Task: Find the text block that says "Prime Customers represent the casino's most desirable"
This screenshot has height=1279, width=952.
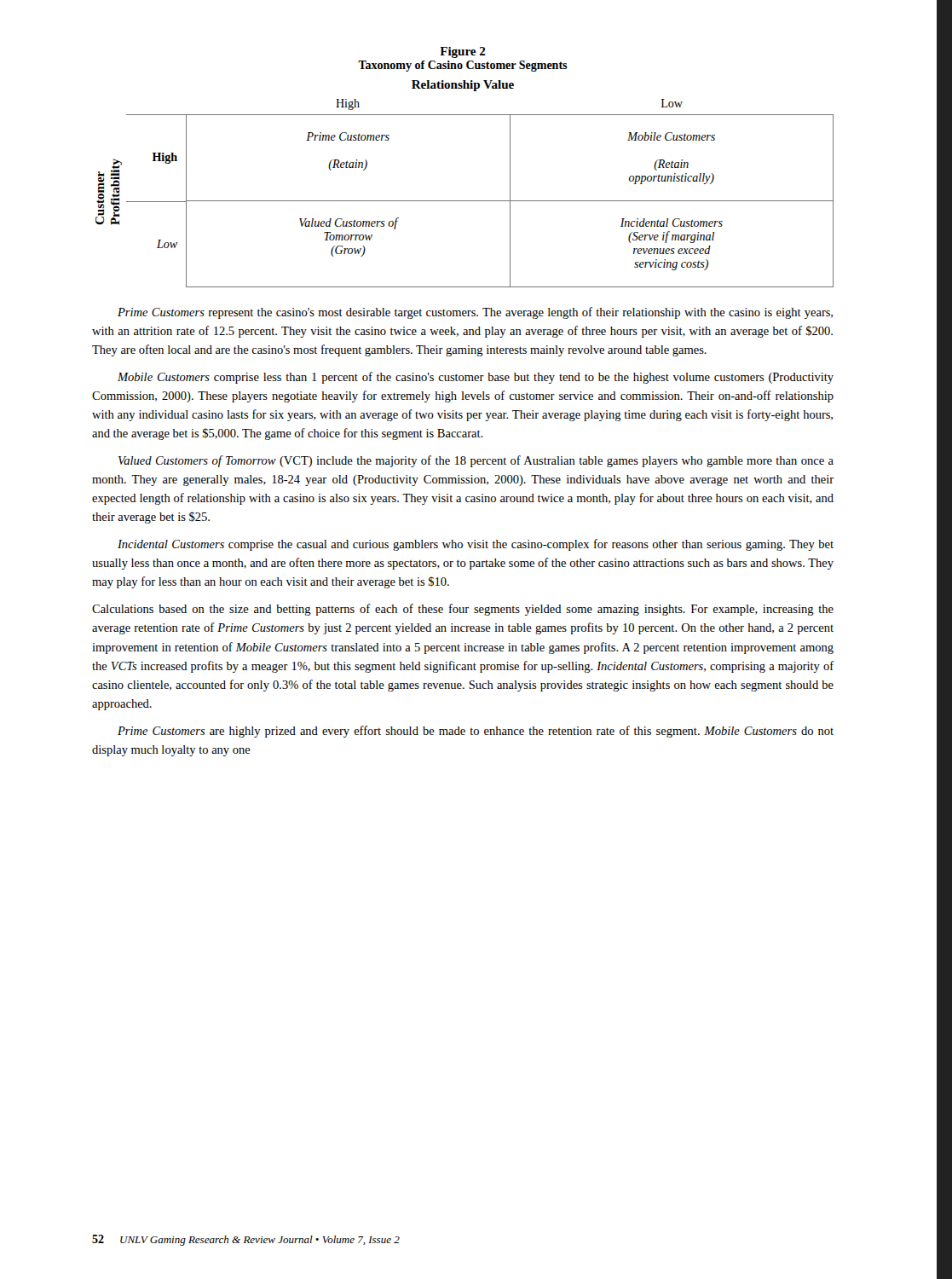Action: [x=463, y=331]
